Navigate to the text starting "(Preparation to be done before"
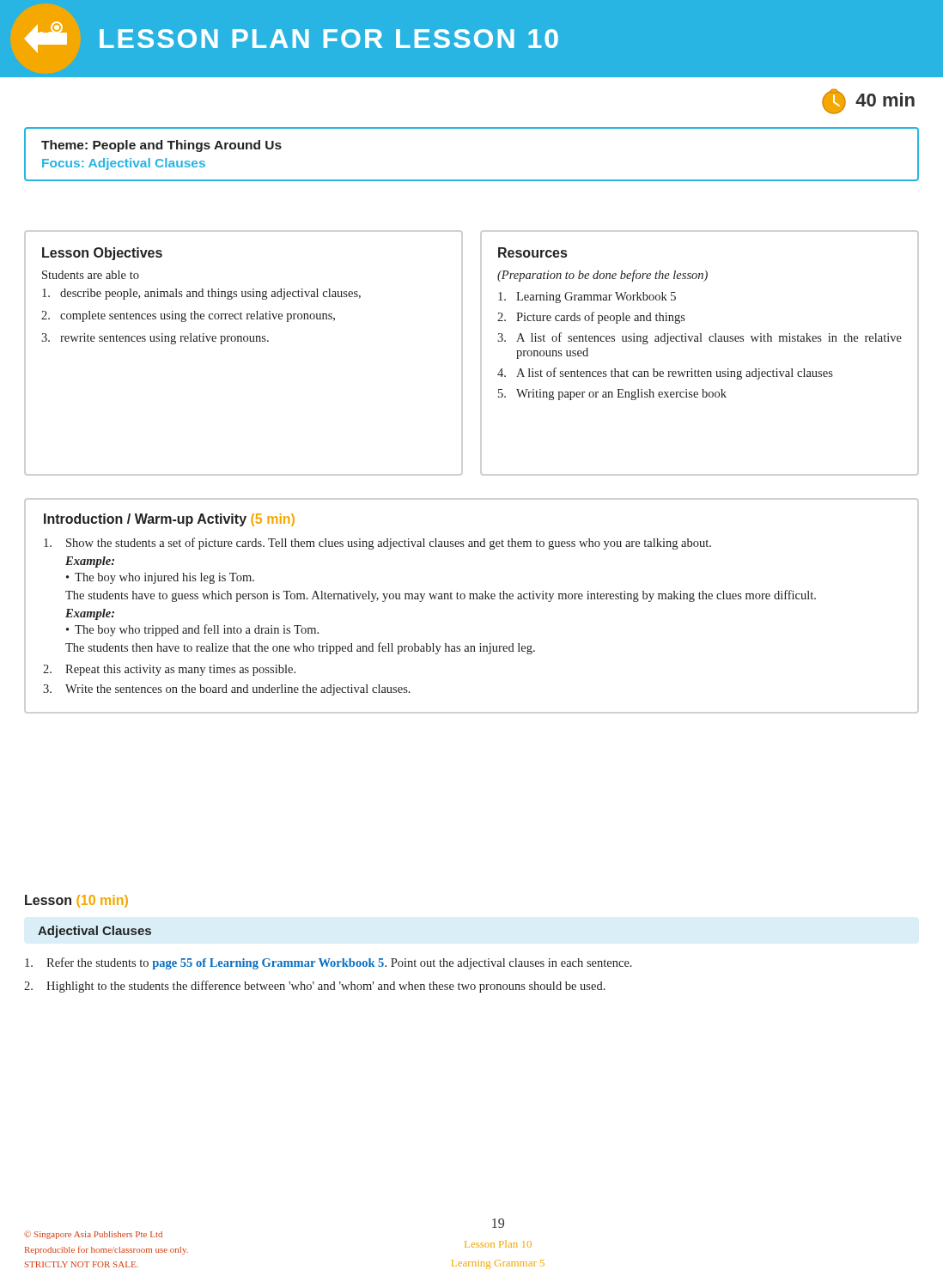Screen dimensions: 1288x943 point(603,275)
